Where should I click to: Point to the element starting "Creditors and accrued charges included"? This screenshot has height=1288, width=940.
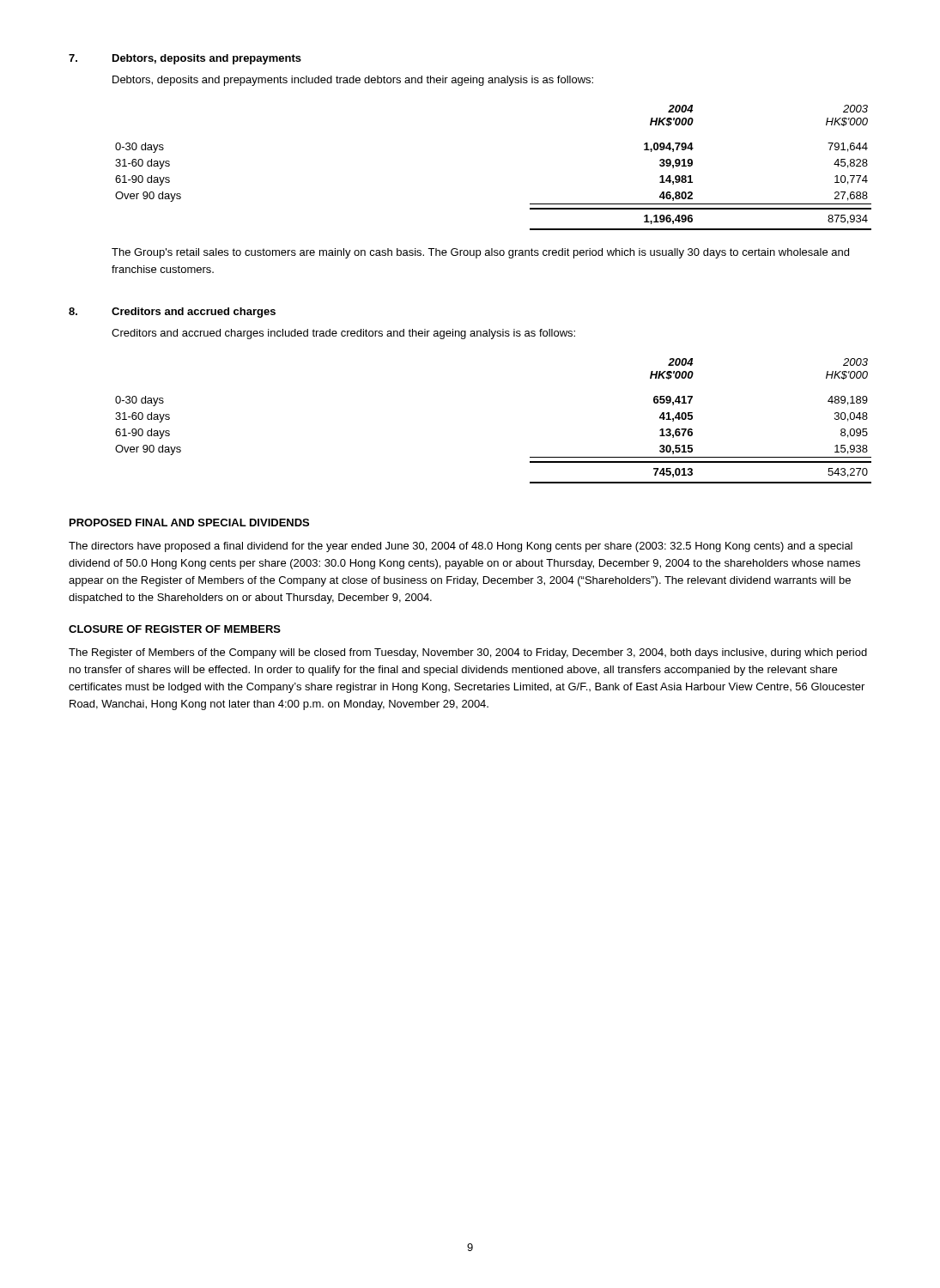click(x=344, y=333)
